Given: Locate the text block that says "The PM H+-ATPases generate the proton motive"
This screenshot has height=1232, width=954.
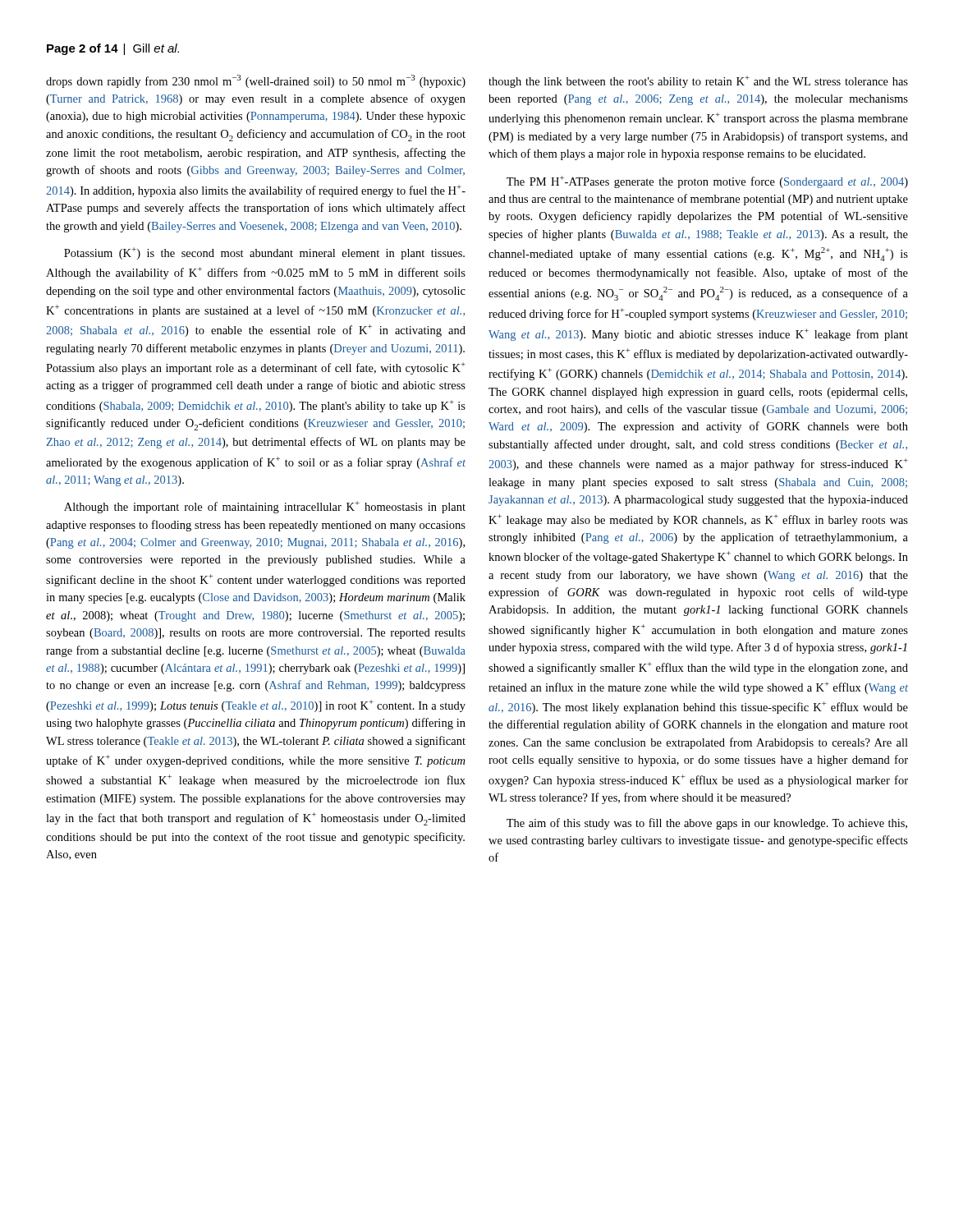Looking at the screenshot, I should [698, 489].
